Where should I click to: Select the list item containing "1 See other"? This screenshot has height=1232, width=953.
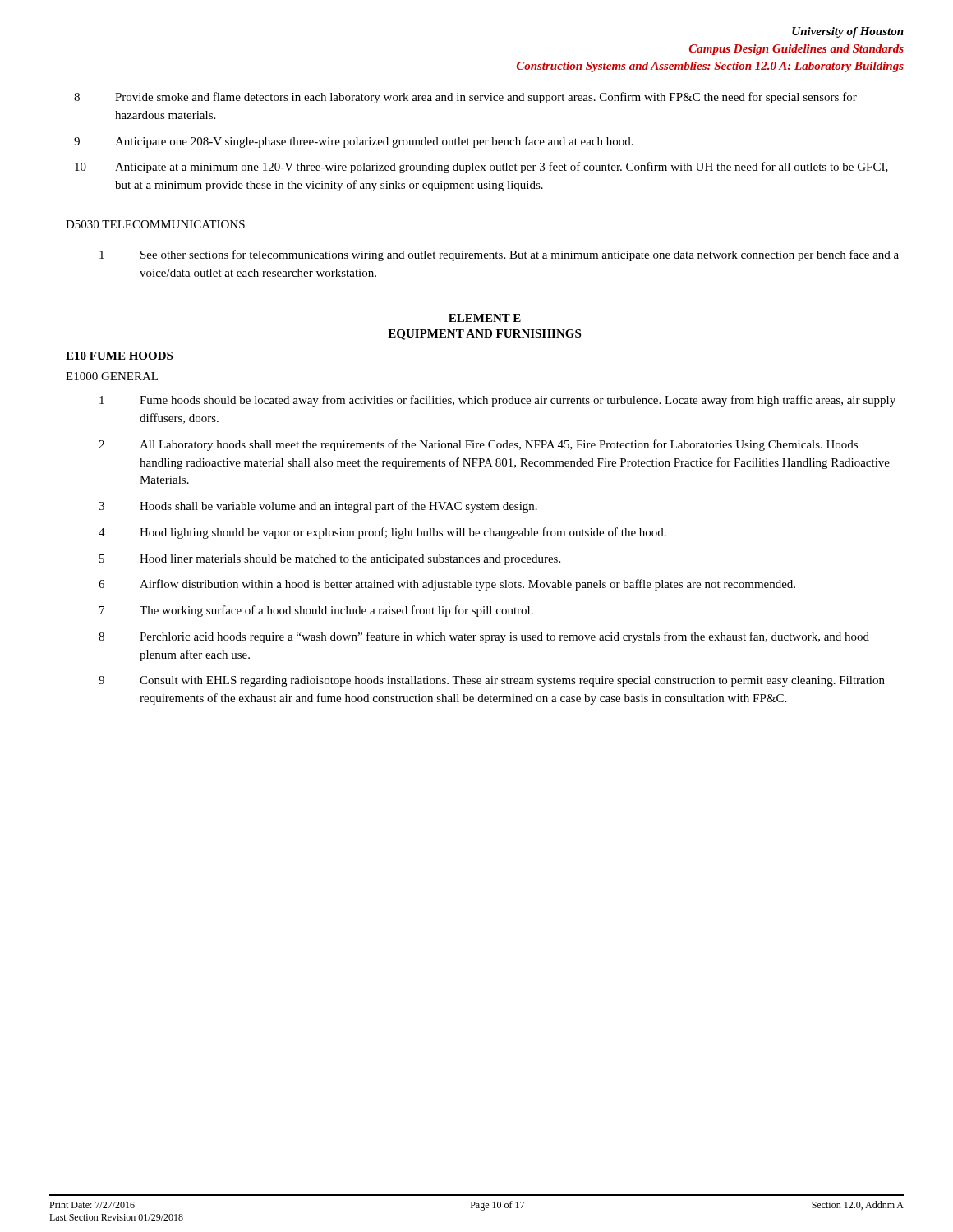(485, 264)
